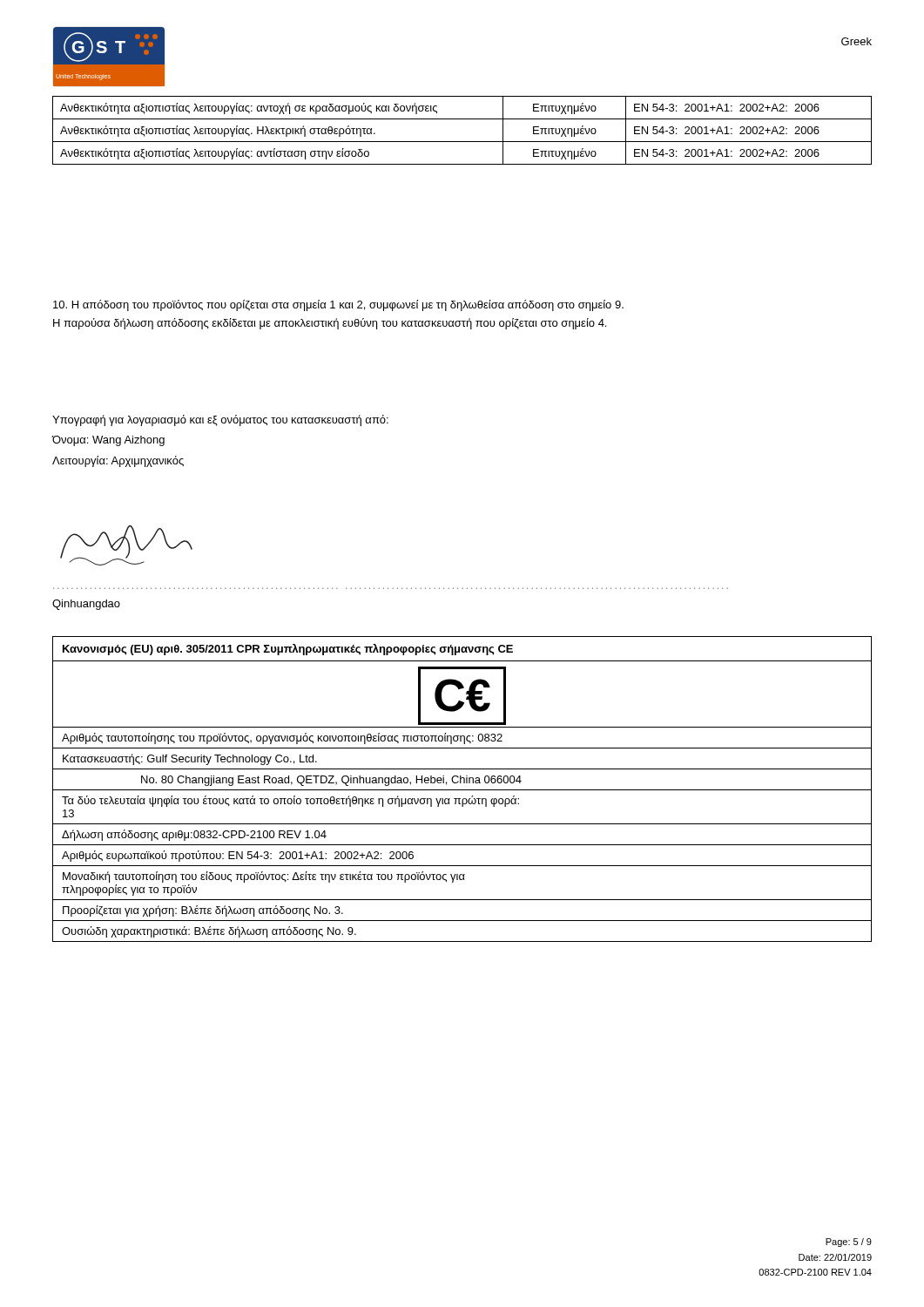Viewport: 924px width, 1307px height.
Task: Locate the region starting "Υπογραφή για λογαριασμό και εξ"
Action: tap(220, 420)
